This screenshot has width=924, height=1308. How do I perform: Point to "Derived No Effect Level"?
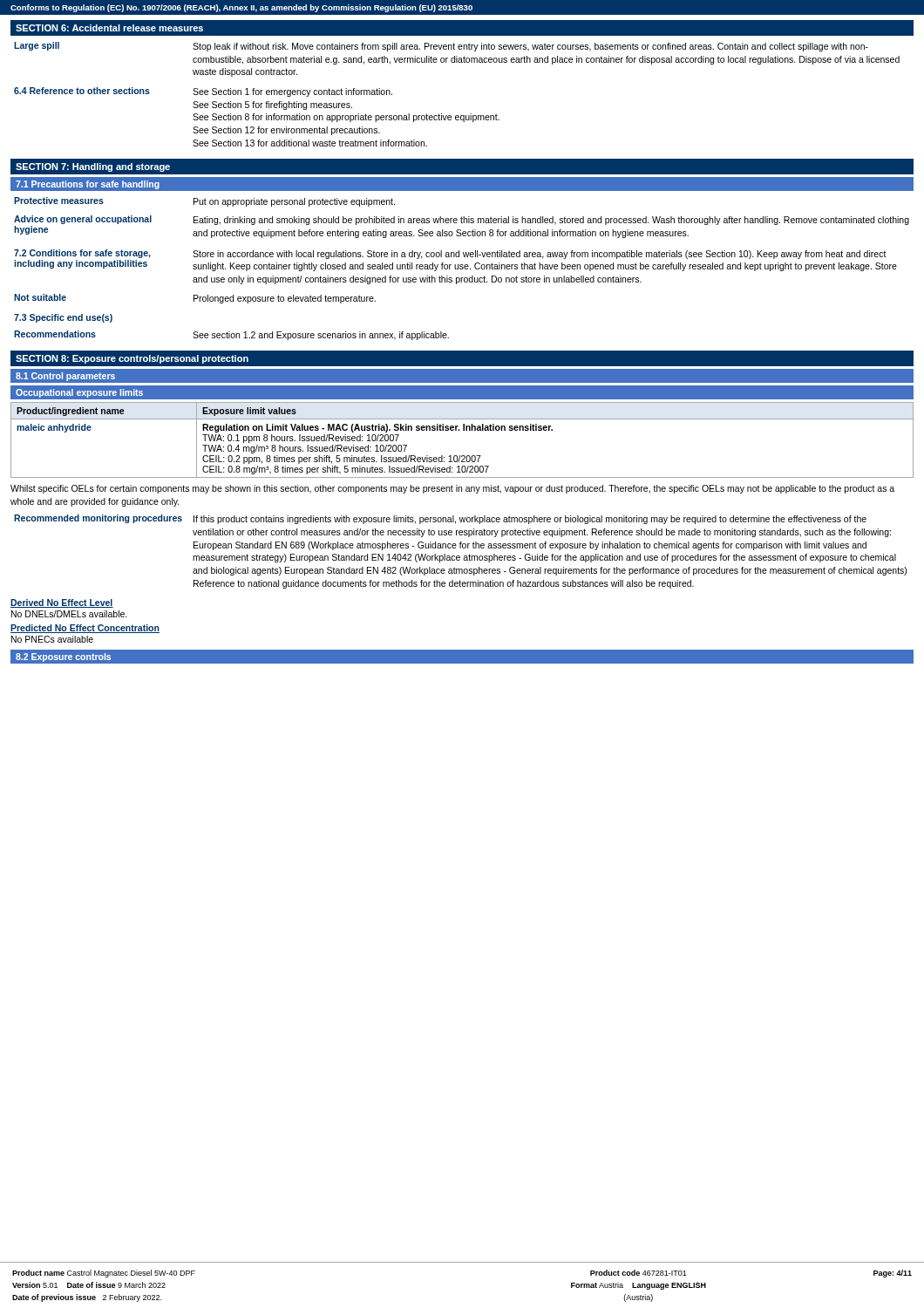point(62,602)
